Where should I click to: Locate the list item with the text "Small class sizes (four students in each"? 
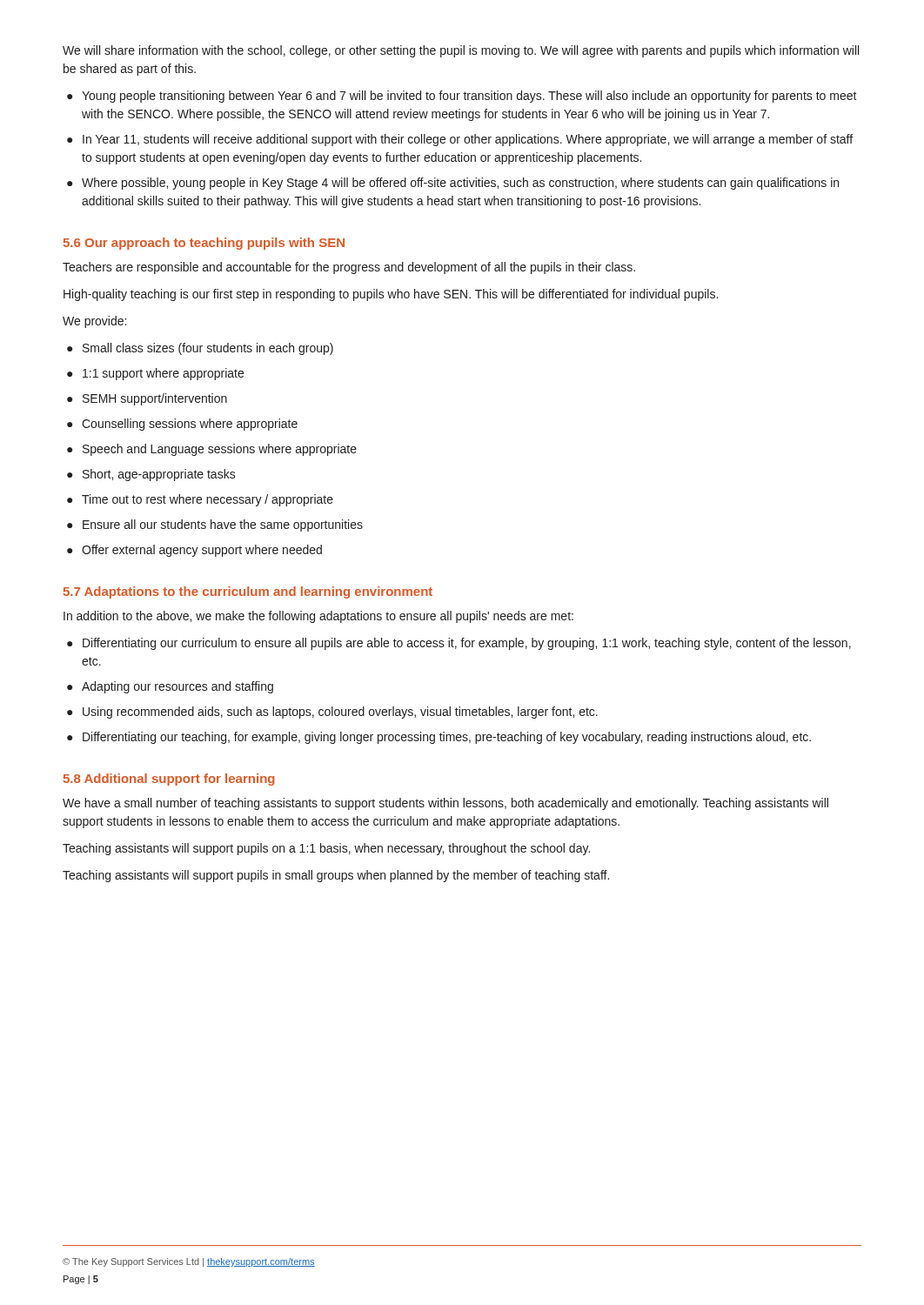[x=200, y=349]
